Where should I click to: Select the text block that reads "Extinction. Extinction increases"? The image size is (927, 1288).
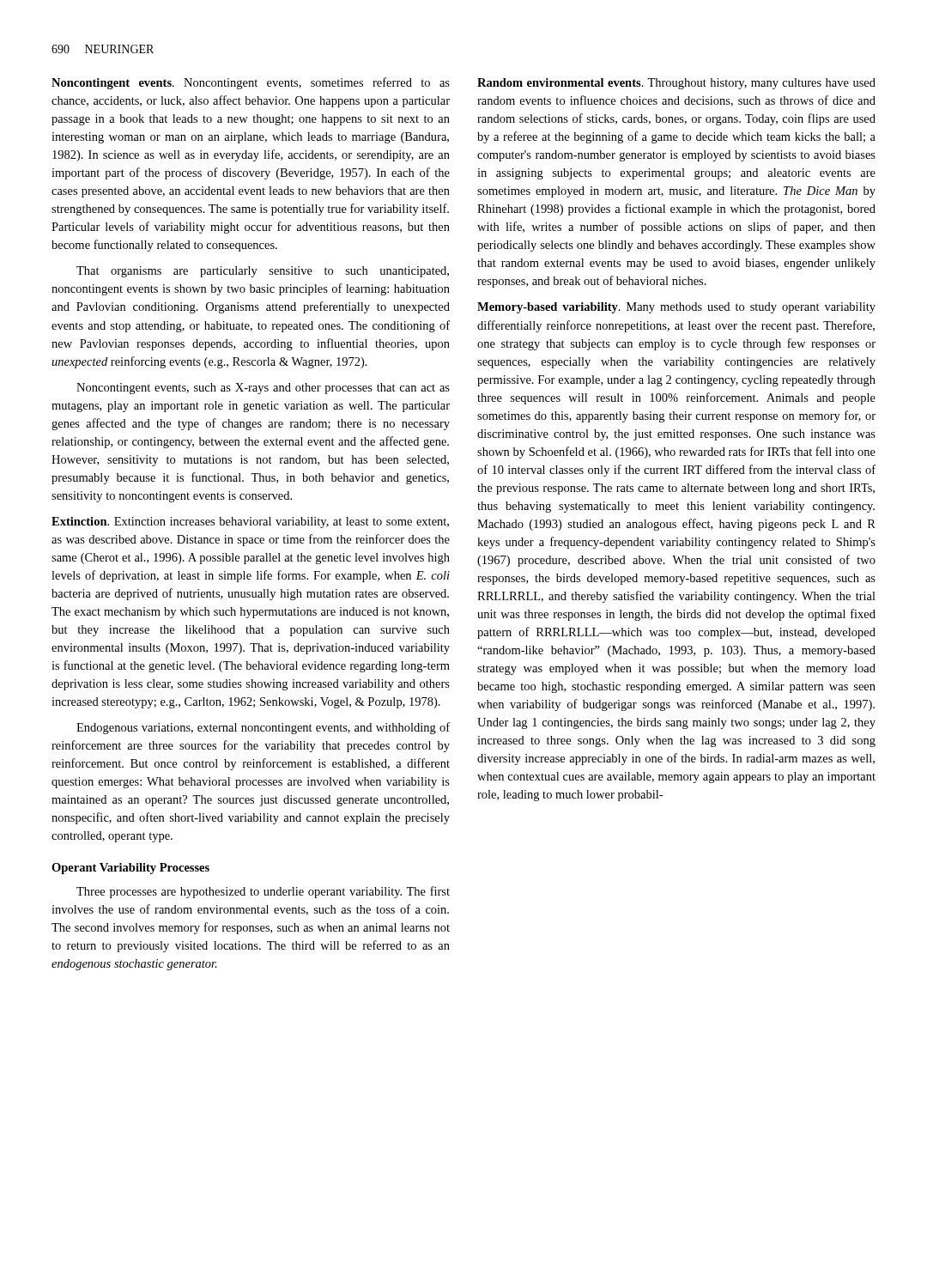click(251, 612)
